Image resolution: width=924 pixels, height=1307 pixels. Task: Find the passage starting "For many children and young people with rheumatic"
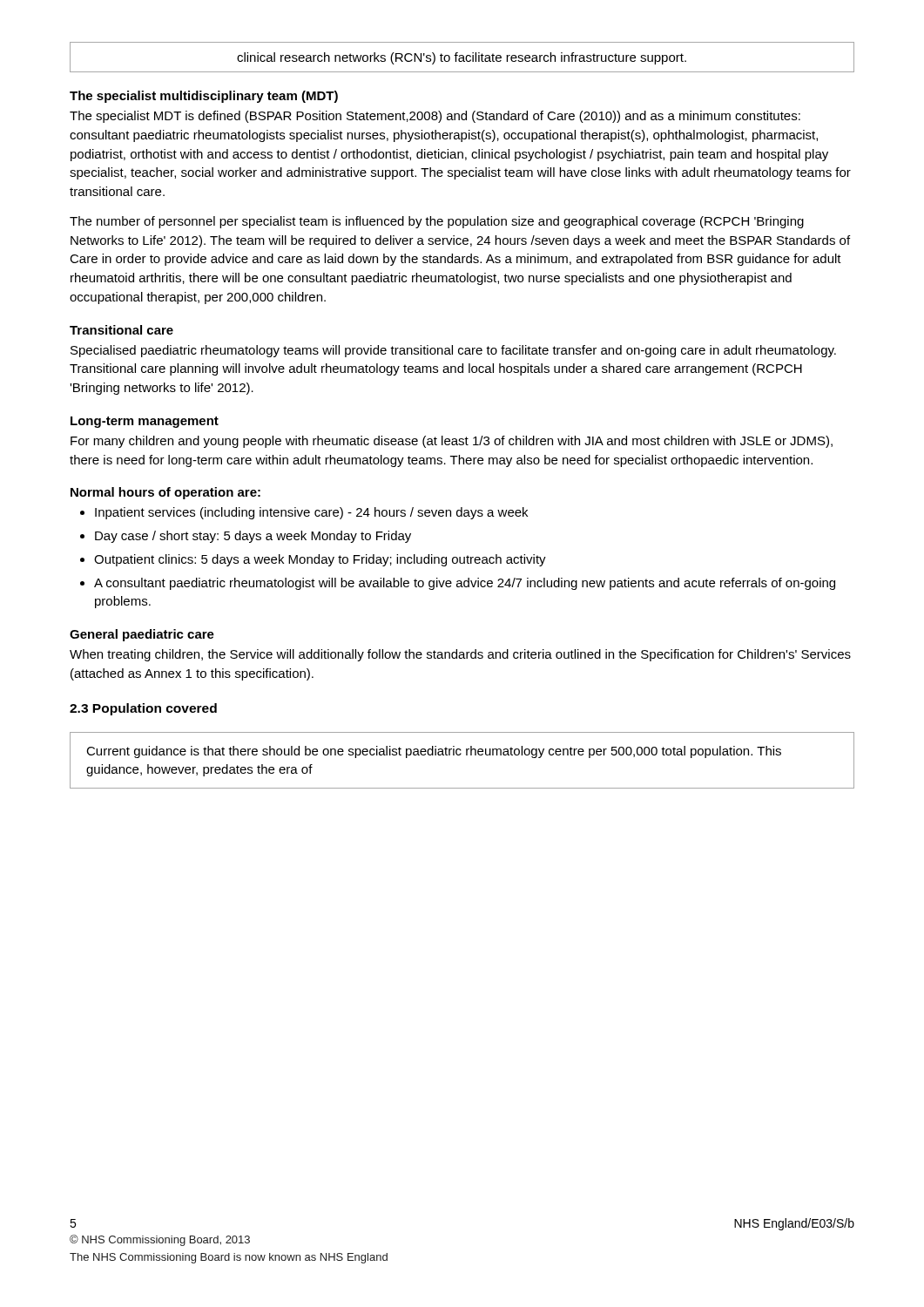pyautogui.click(x=452, y=450)
